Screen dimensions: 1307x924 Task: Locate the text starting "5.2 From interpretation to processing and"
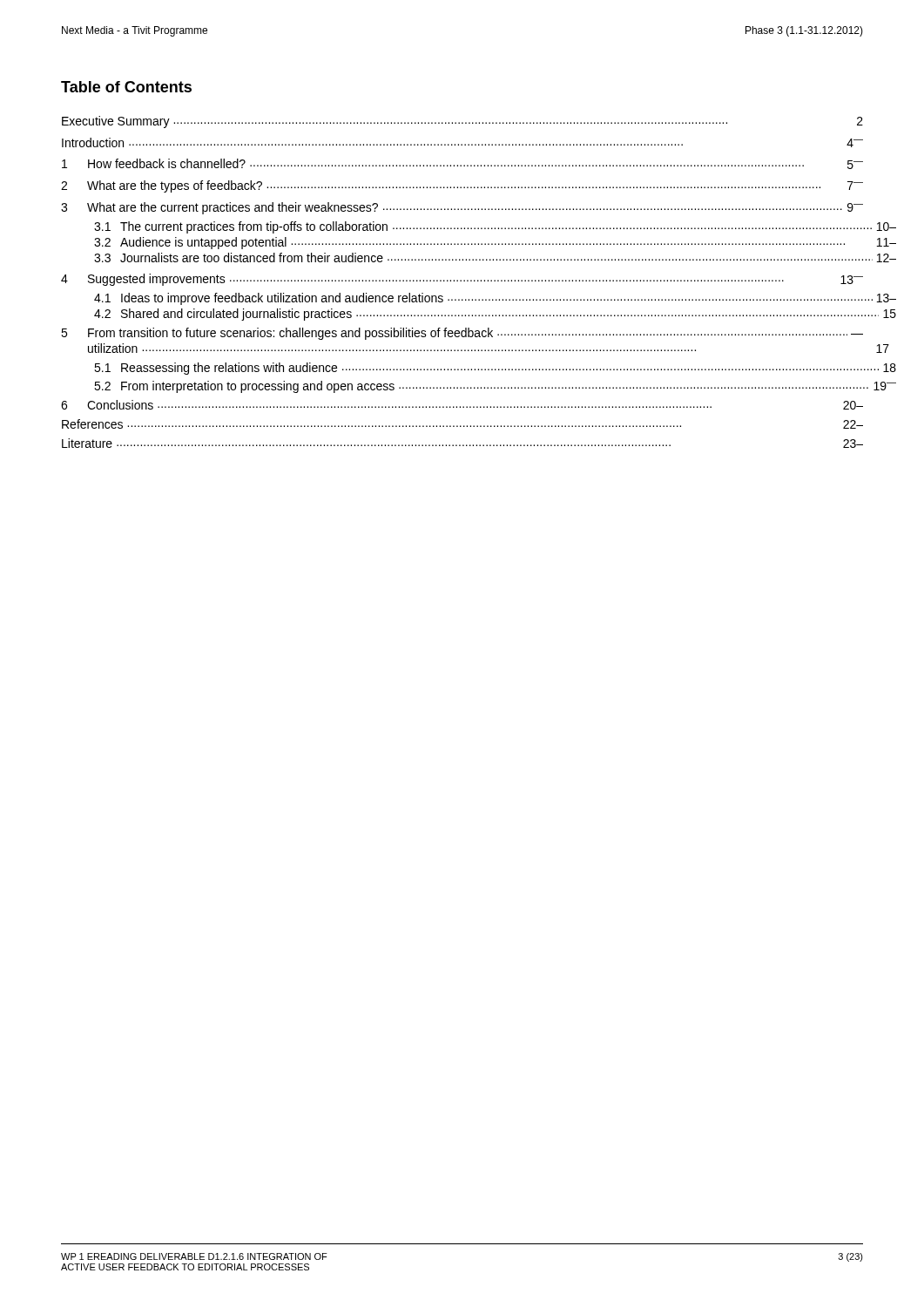pyautogui.click(x=462, y=385)
